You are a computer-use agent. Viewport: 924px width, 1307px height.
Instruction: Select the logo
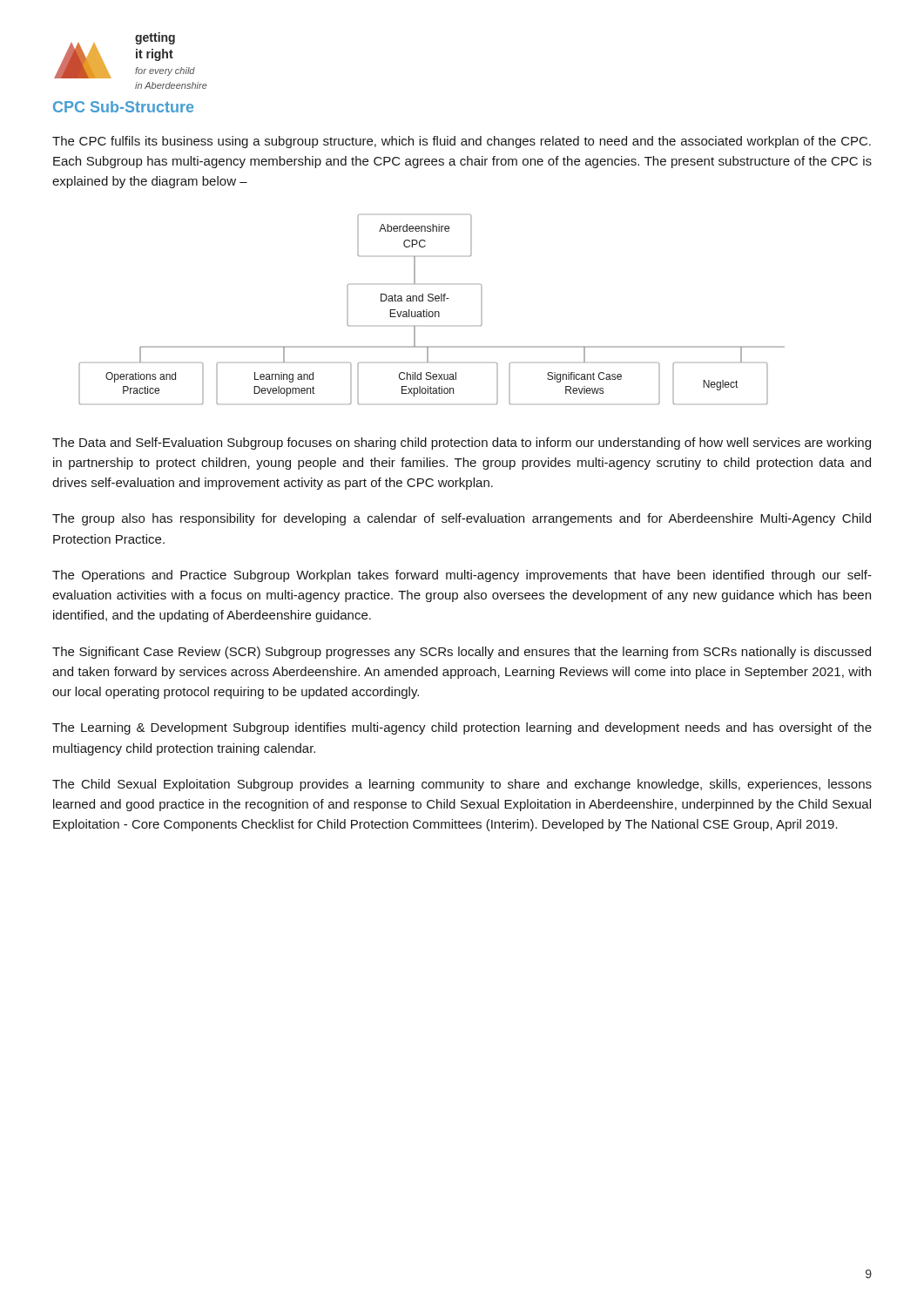[x=91, y=58]
